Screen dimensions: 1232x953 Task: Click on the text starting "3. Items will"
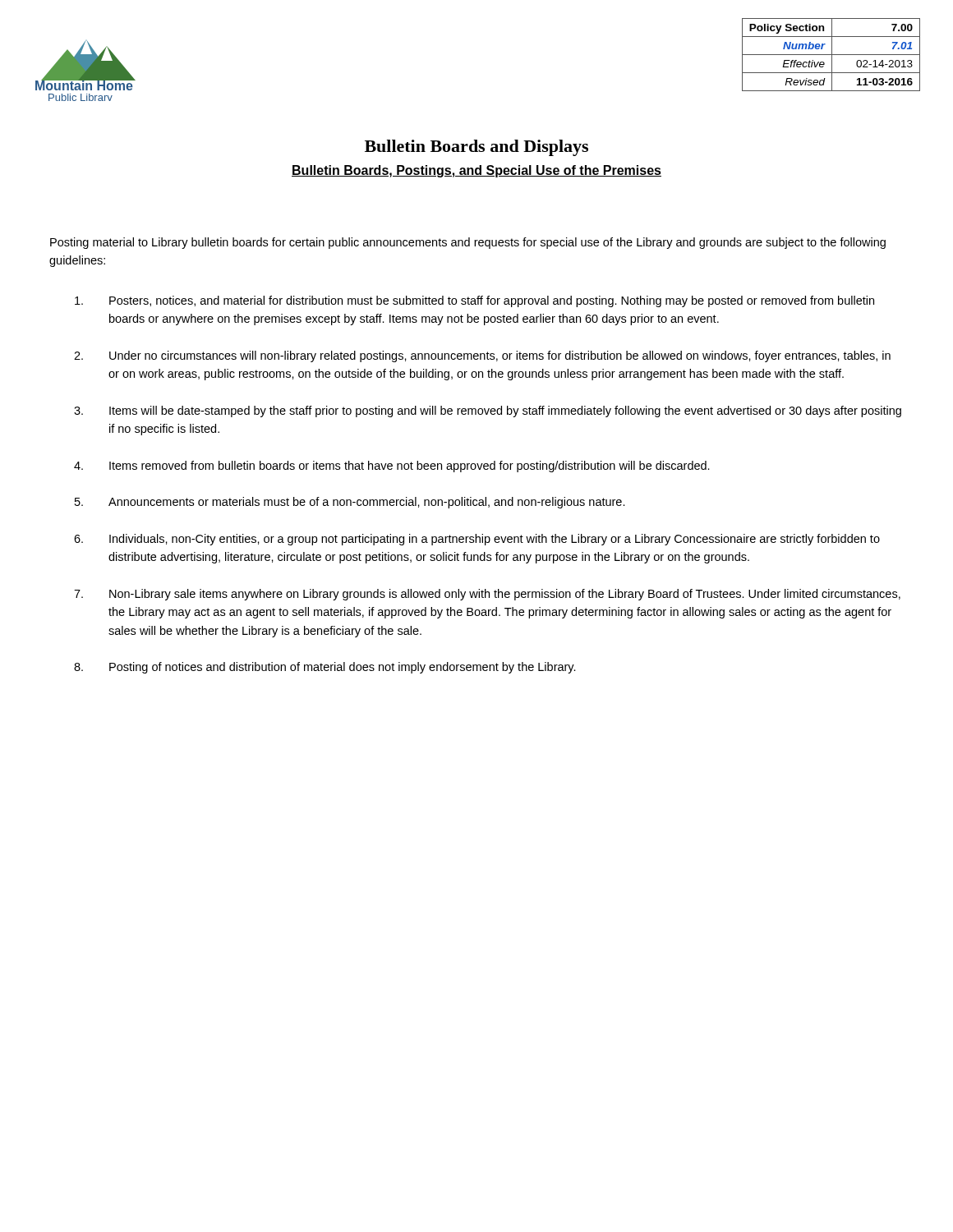tap(476, 420)
